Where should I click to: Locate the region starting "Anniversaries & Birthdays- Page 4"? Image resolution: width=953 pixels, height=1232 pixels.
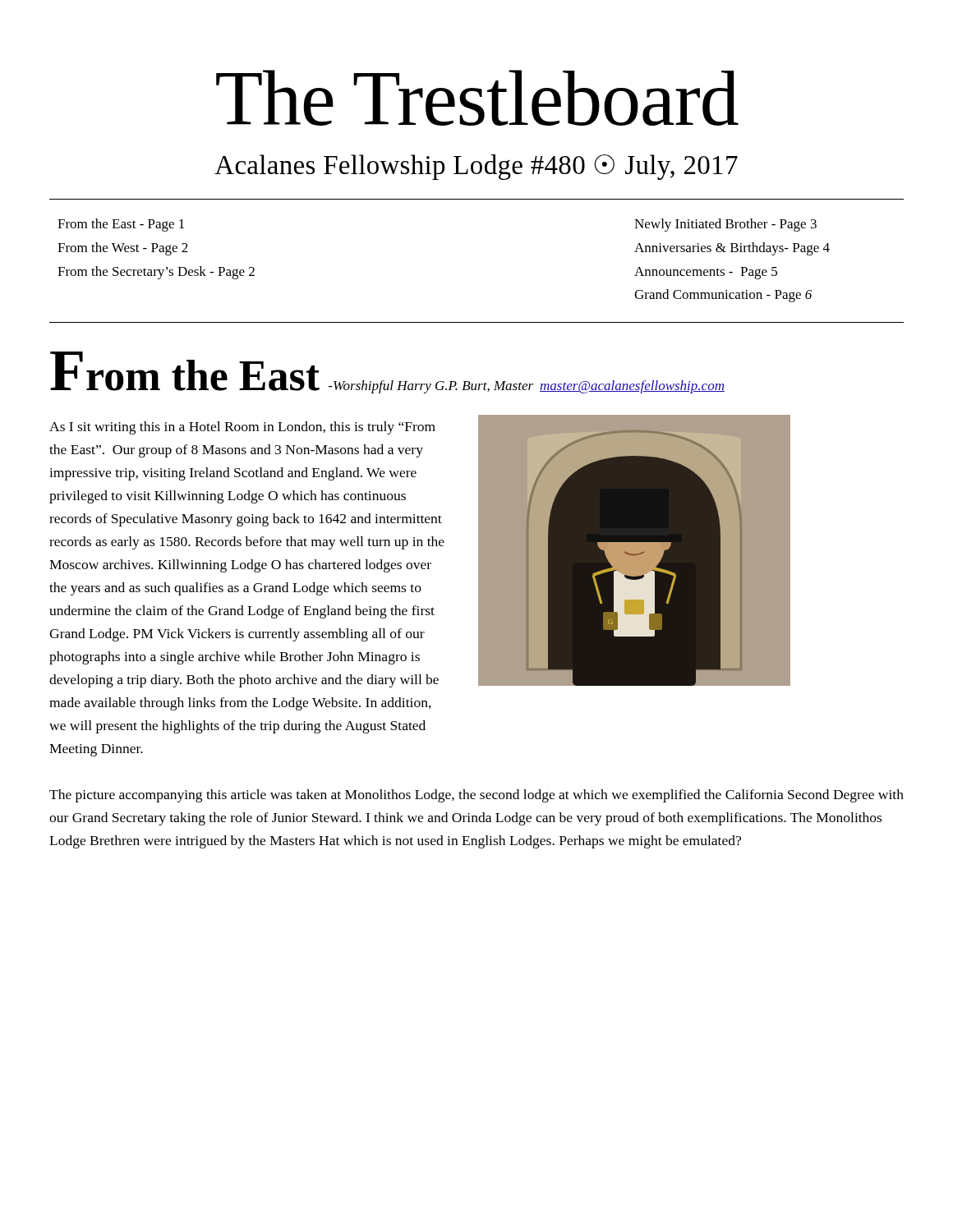tap(732, 248)
